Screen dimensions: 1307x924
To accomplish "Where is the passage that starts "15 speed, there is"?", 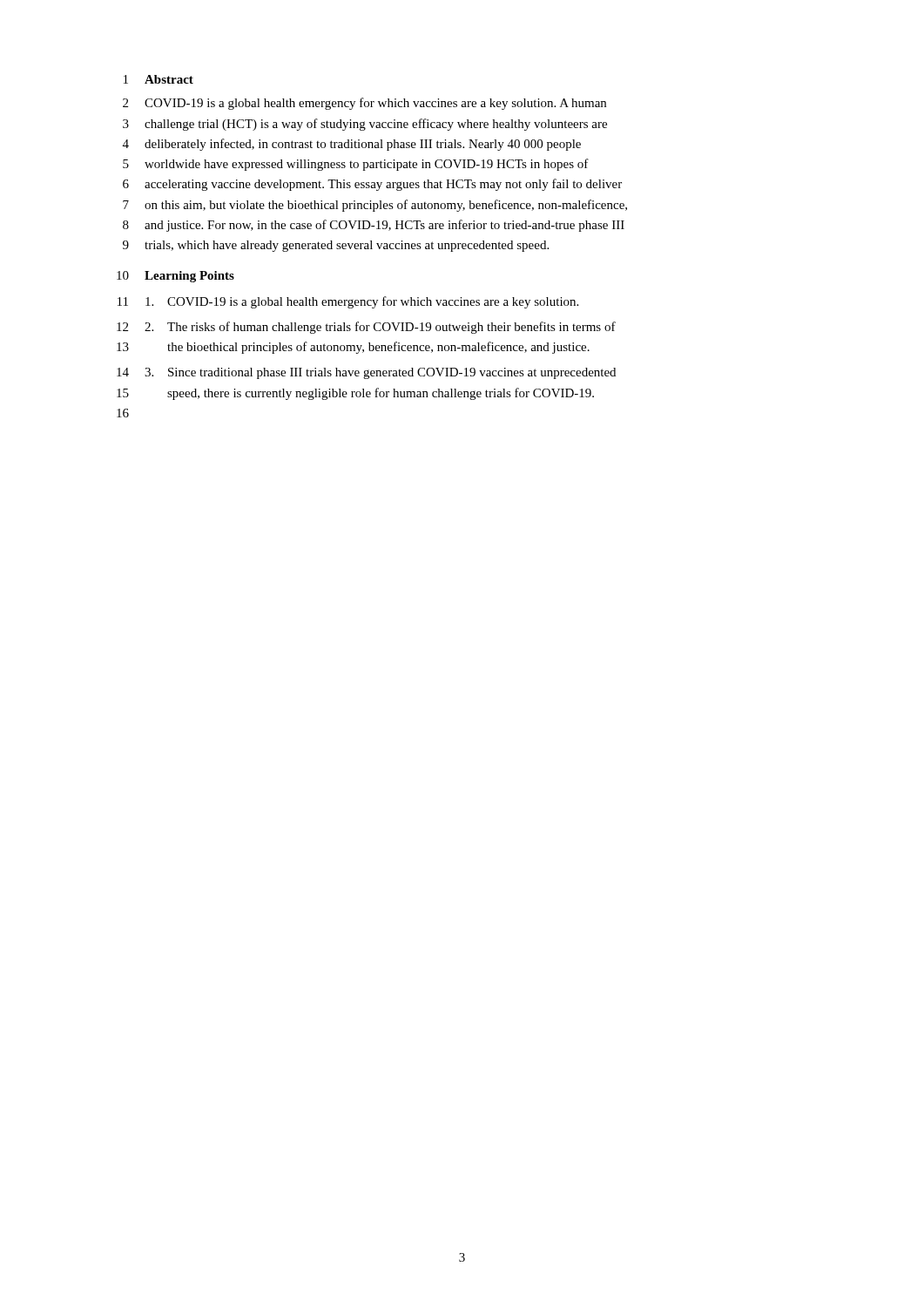I will (462, 393).
